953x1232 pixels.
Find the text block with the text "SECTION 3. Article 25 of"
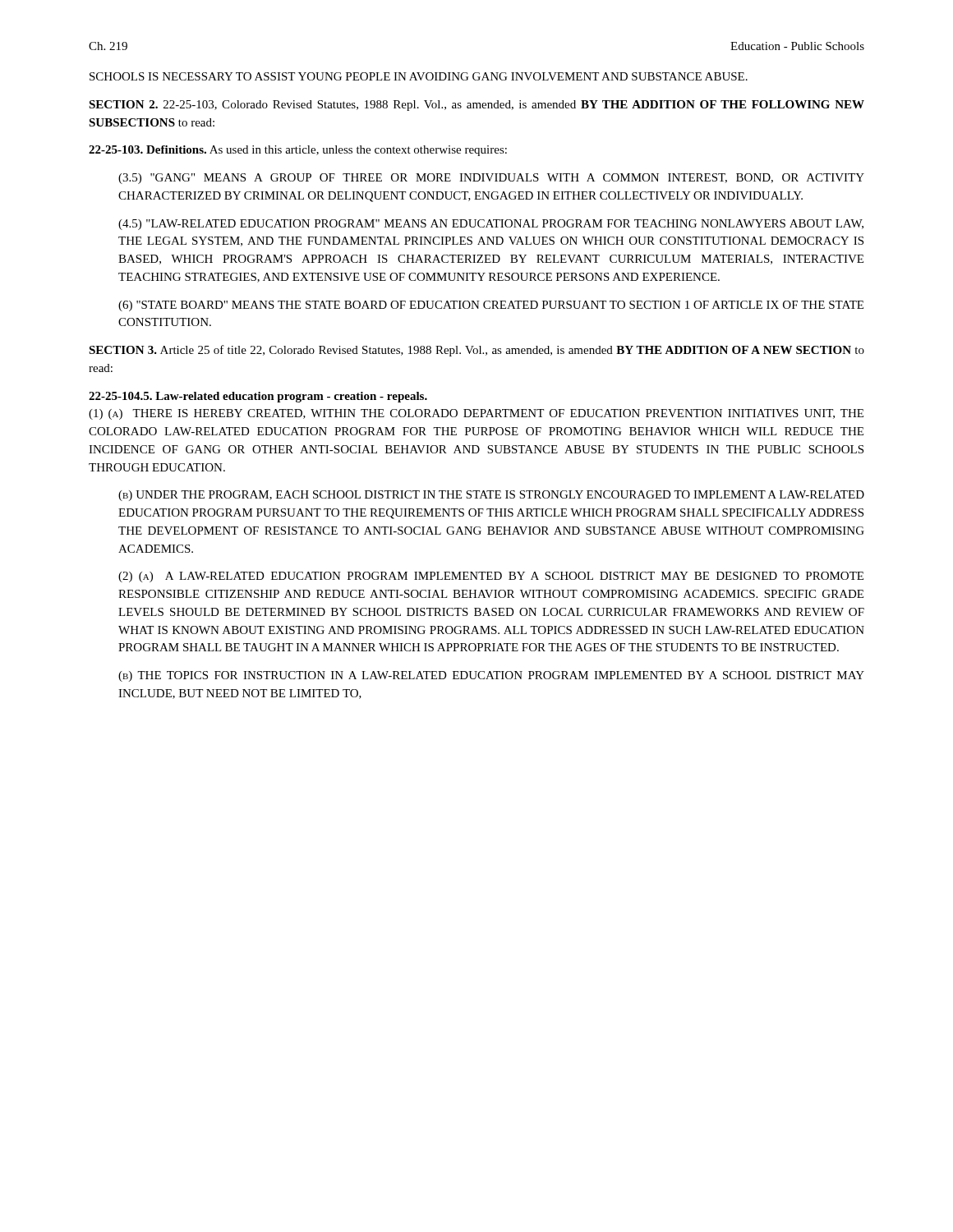pos(476,359)
